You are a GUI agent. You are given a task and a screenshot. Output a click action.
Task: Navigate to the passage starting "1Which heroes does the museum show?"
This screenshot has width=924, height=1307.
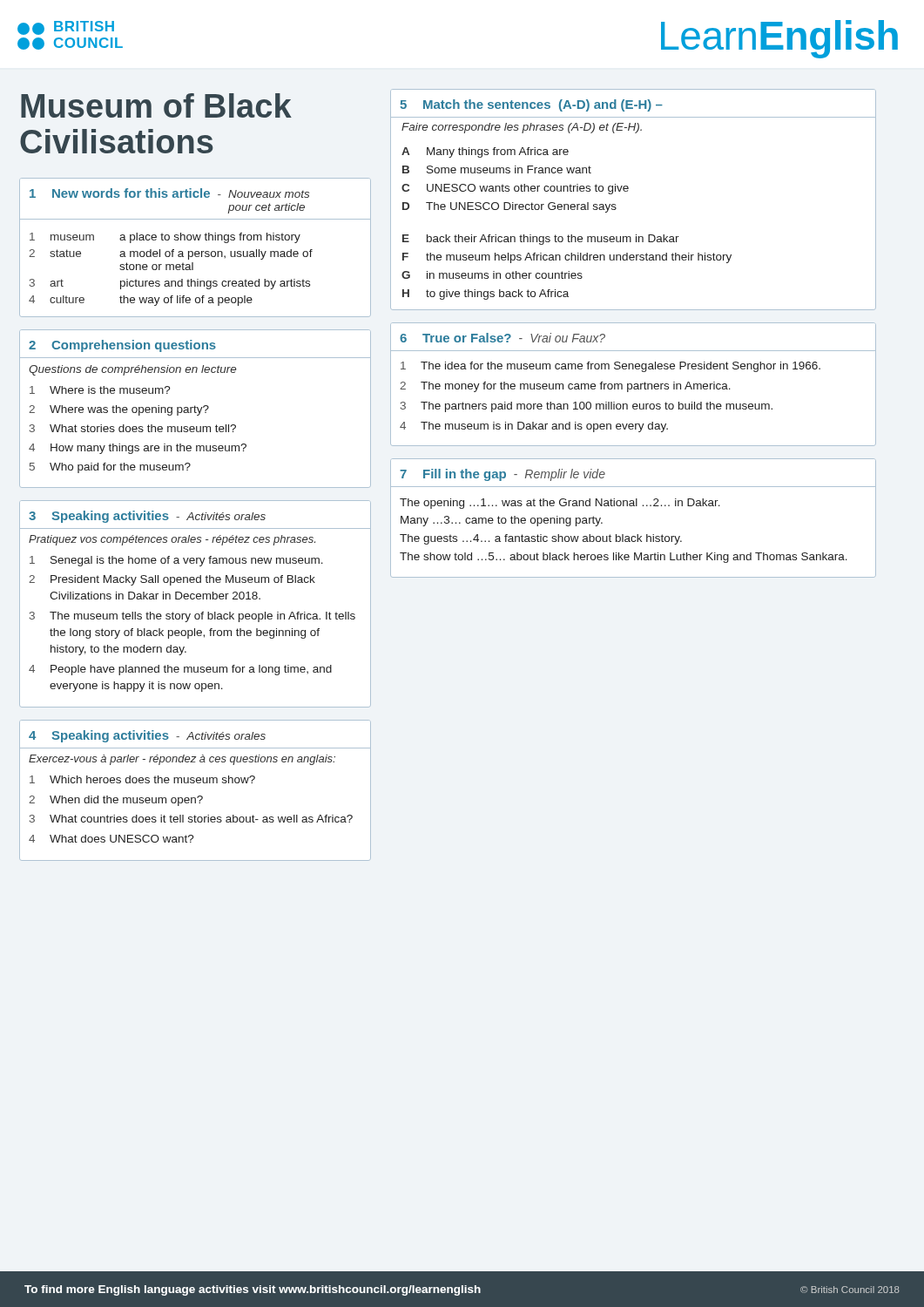pos(142,780)
